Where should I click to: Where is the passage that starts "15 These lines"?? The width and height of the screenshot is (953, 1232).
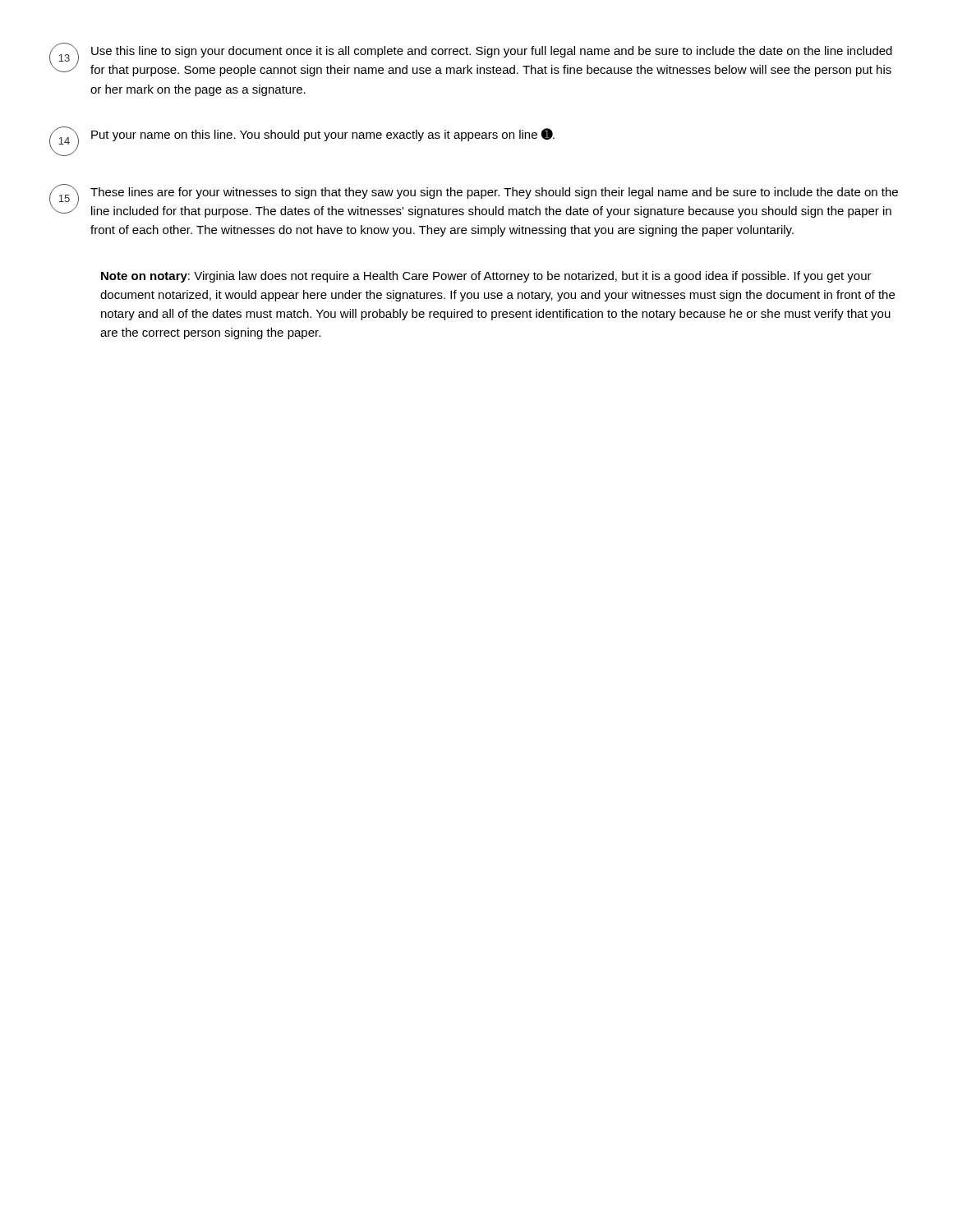point(476,211)
